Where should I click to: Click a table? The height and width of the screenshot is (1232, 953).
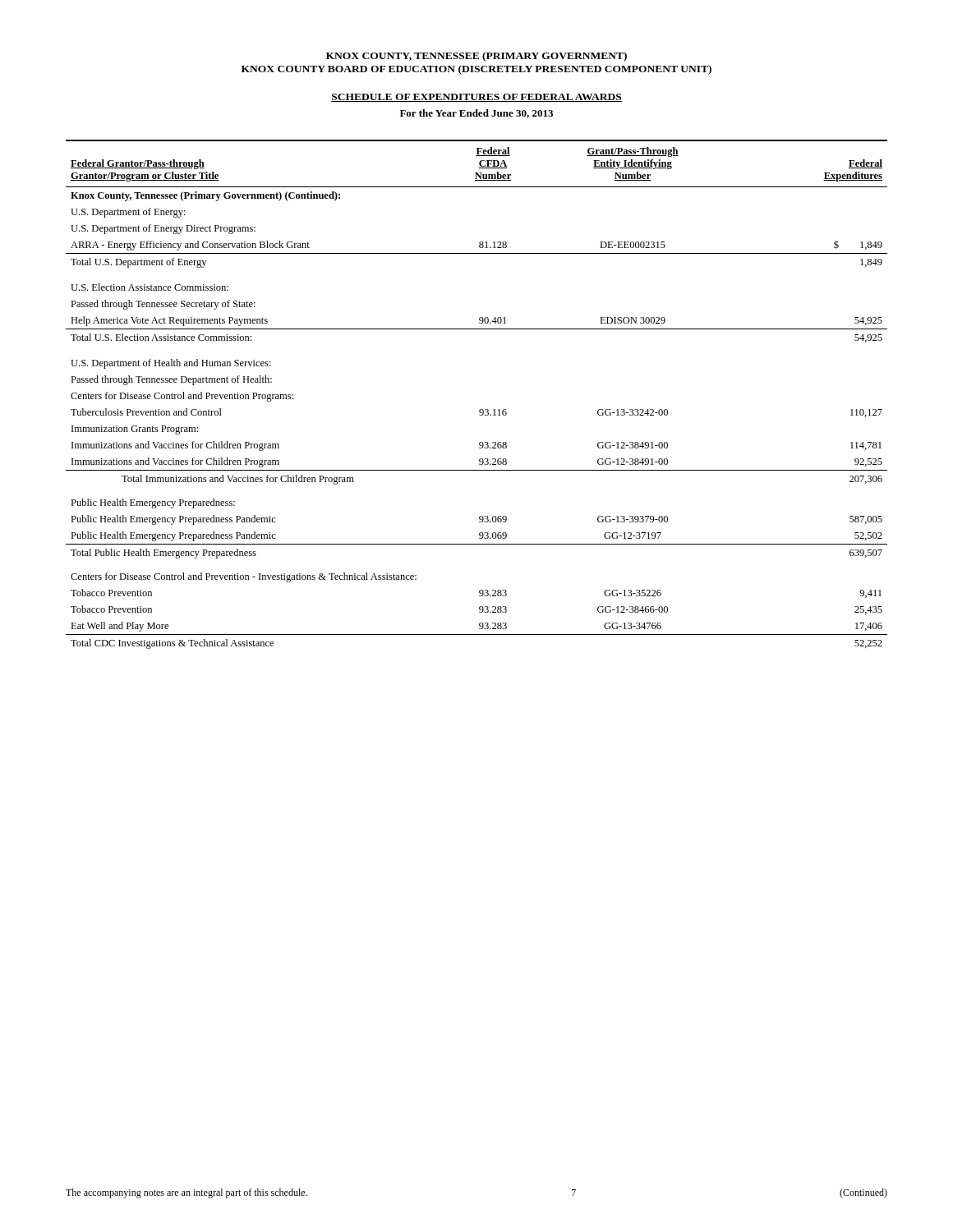point(476,395)
